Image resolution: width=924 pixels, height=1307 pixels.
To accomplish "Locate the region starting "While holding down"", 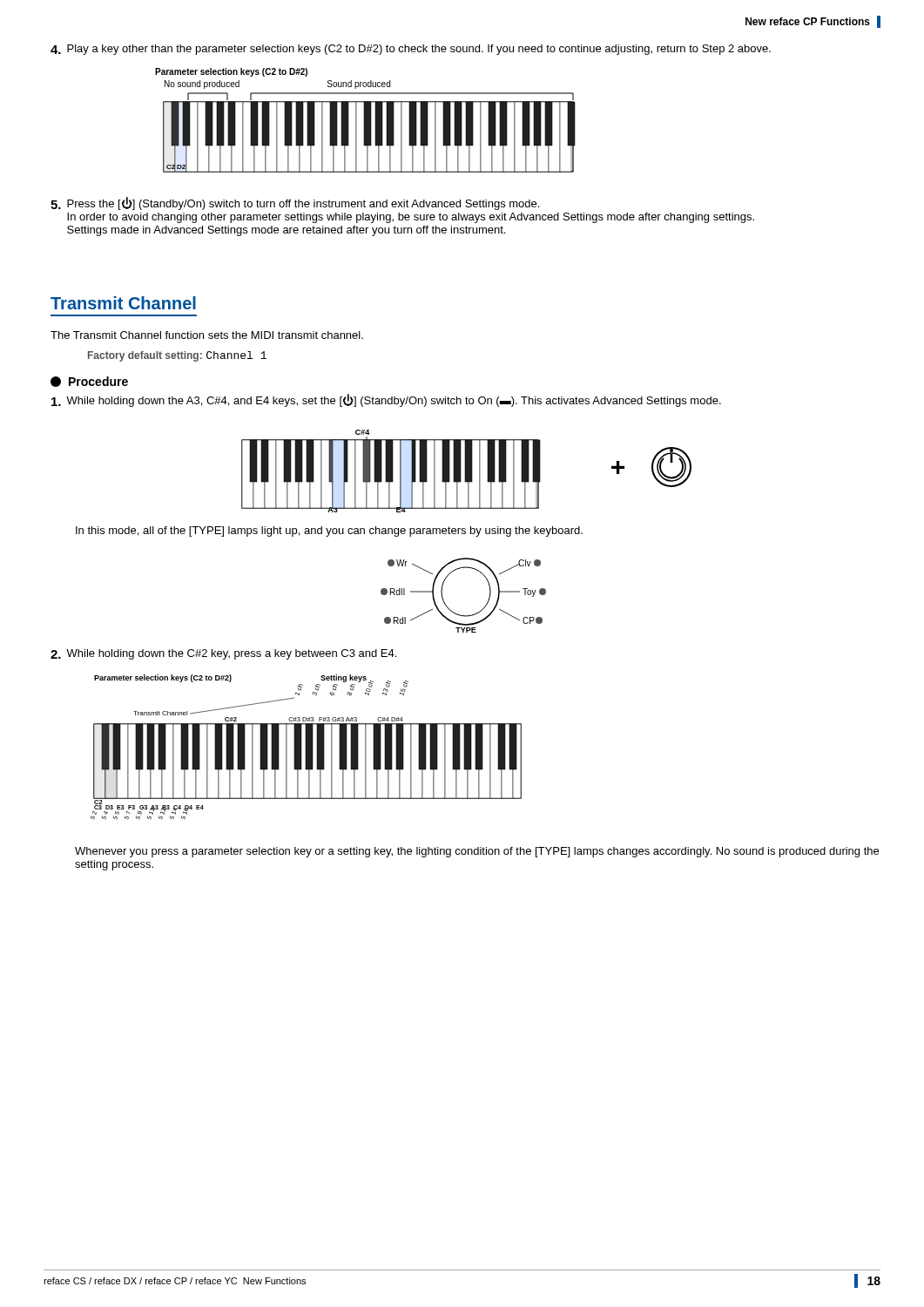I will pyautogui.click(x=466, y=401).
